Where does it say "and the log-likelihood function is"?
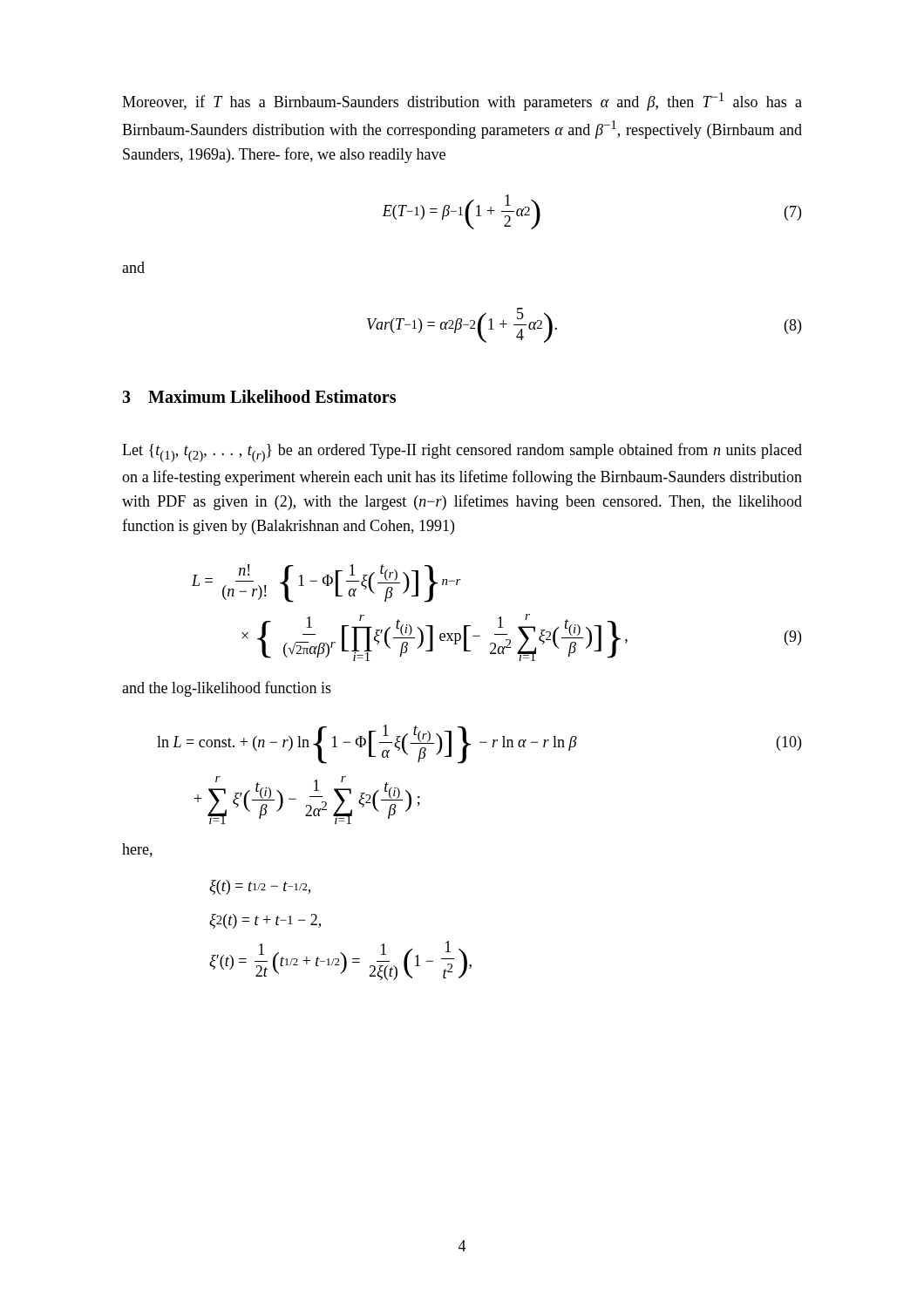924x1308 pixels. (x=227, y=688)
